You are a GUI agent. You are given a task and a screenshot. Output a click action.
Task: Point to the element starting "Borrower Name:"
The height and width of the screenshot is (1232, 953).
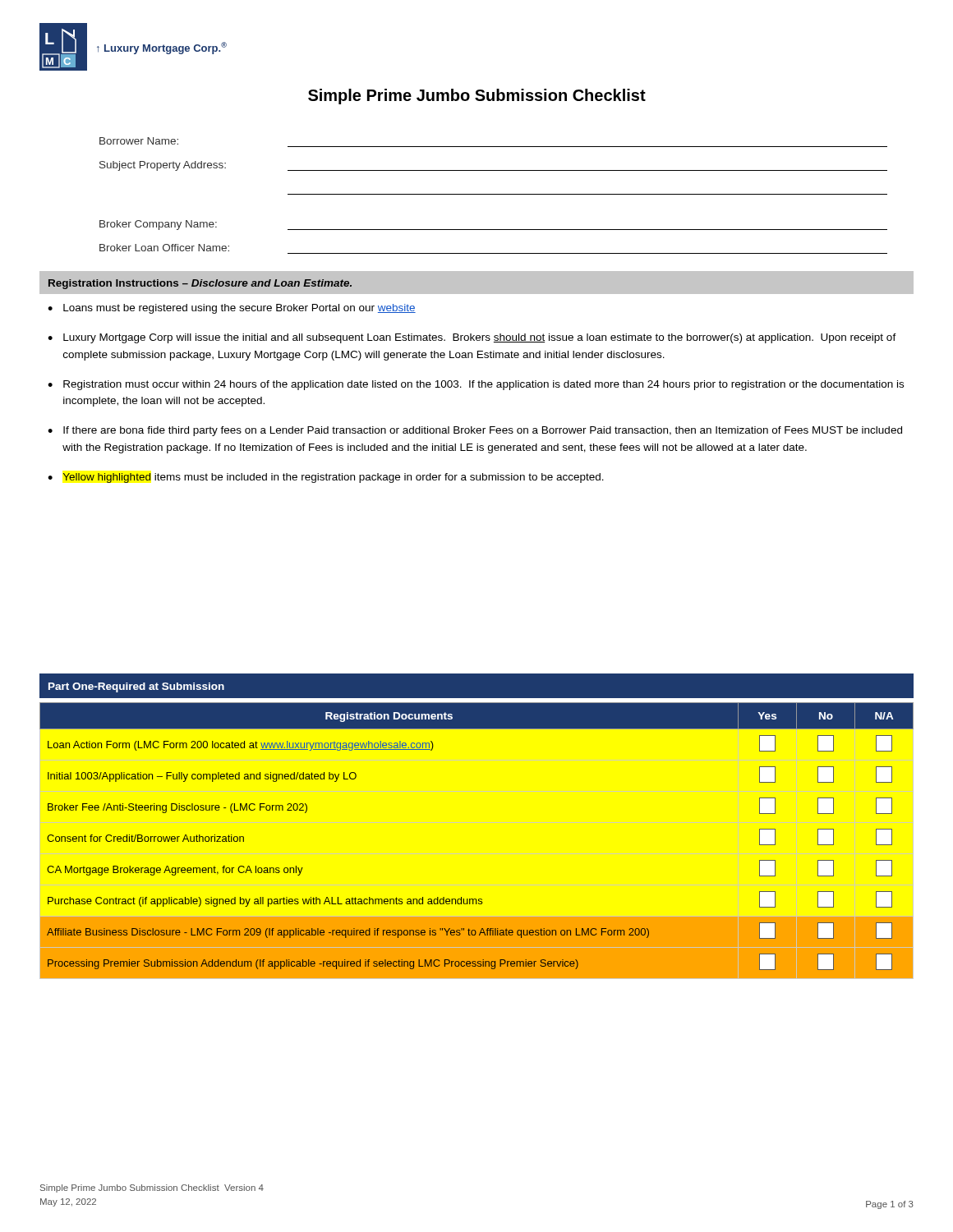[x=493, y=139]
